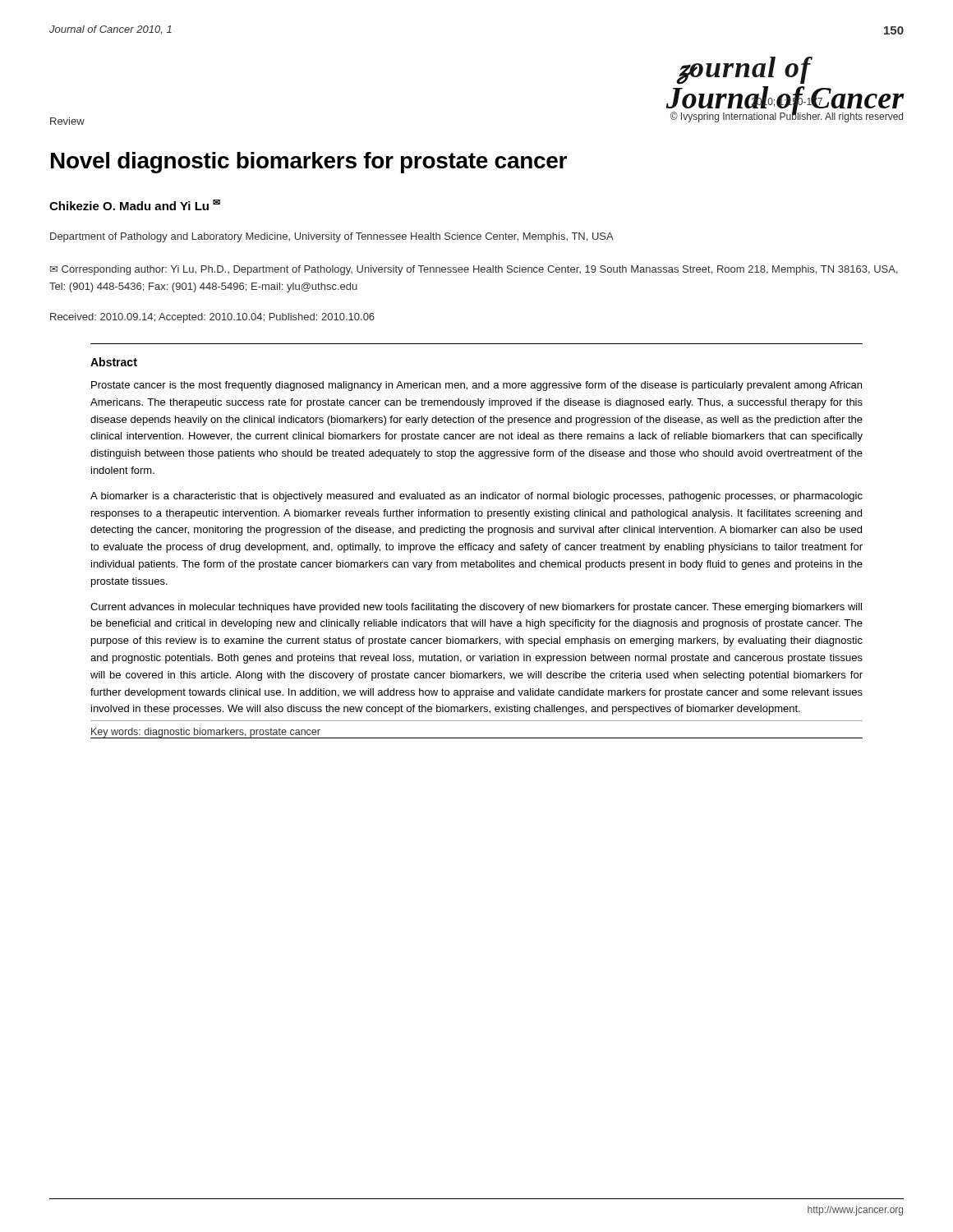Find the passage starting "Department of Pathology and Laboratory Medicine,"

pos(331,236)
